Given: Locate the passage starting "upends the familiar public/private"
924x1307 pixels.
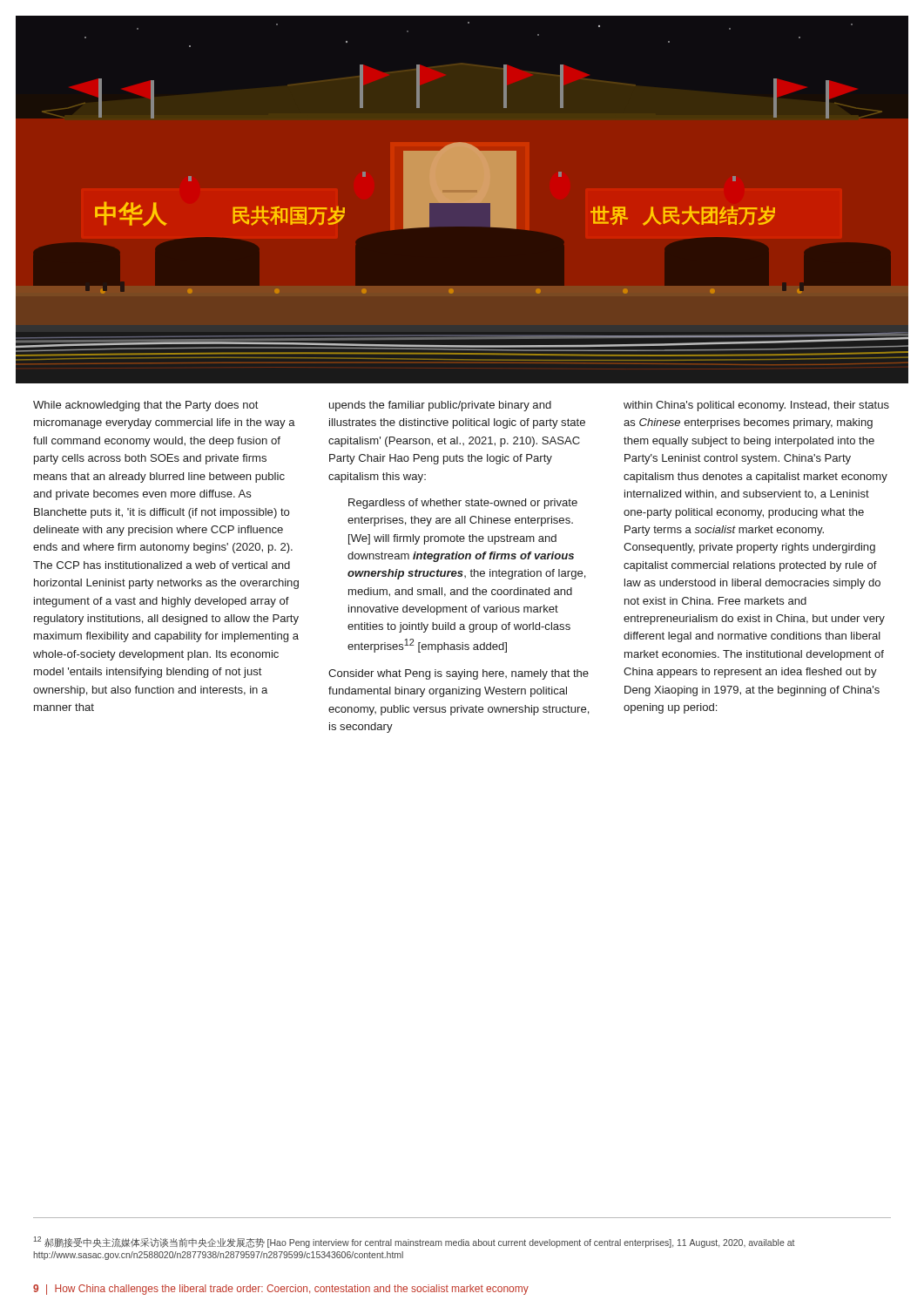Looking at the screenshot, I should point(462,566).
